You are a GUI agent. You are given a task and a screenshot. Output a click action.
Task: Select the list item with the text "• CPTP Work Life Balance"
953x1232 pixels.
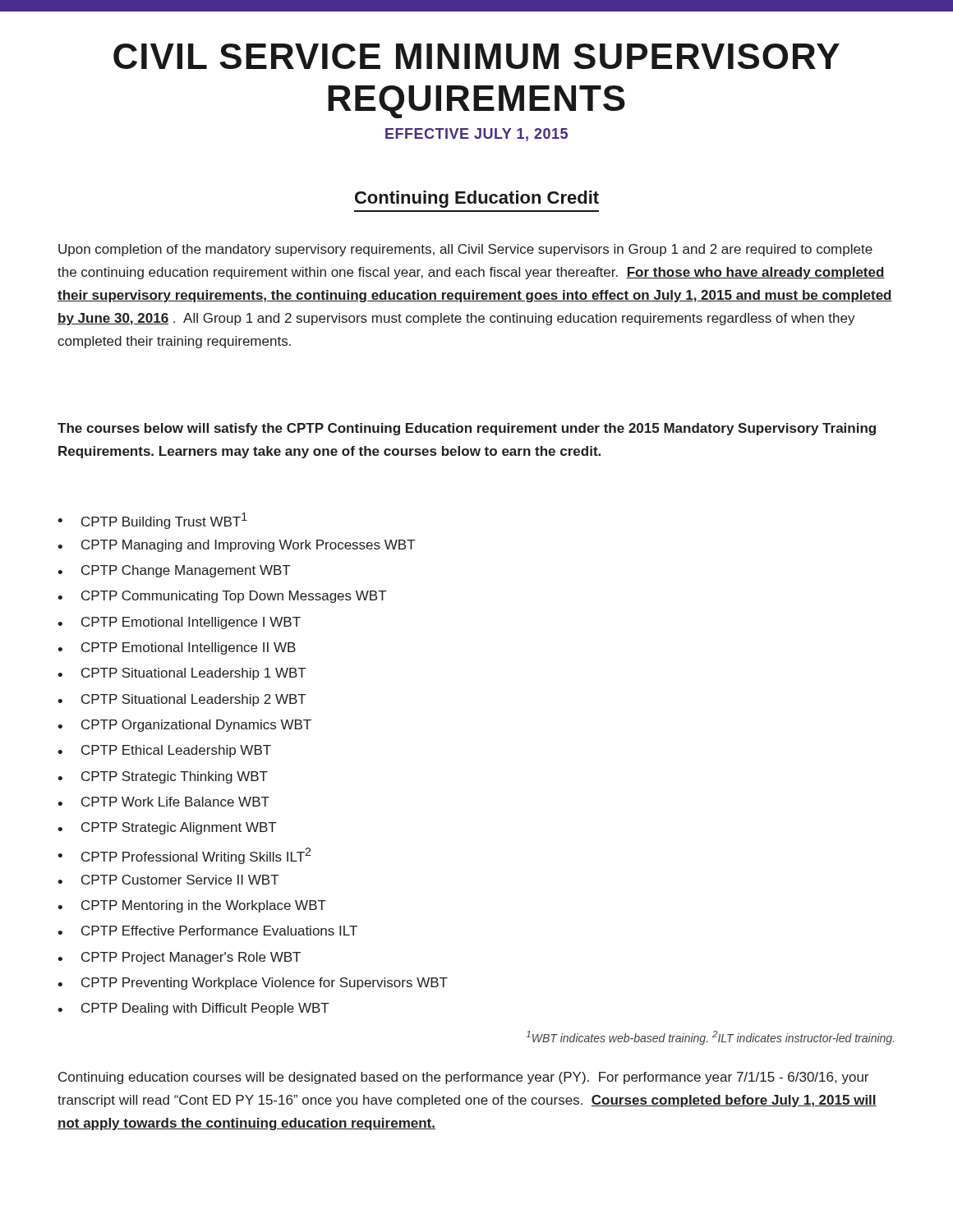tap(163, 804)
